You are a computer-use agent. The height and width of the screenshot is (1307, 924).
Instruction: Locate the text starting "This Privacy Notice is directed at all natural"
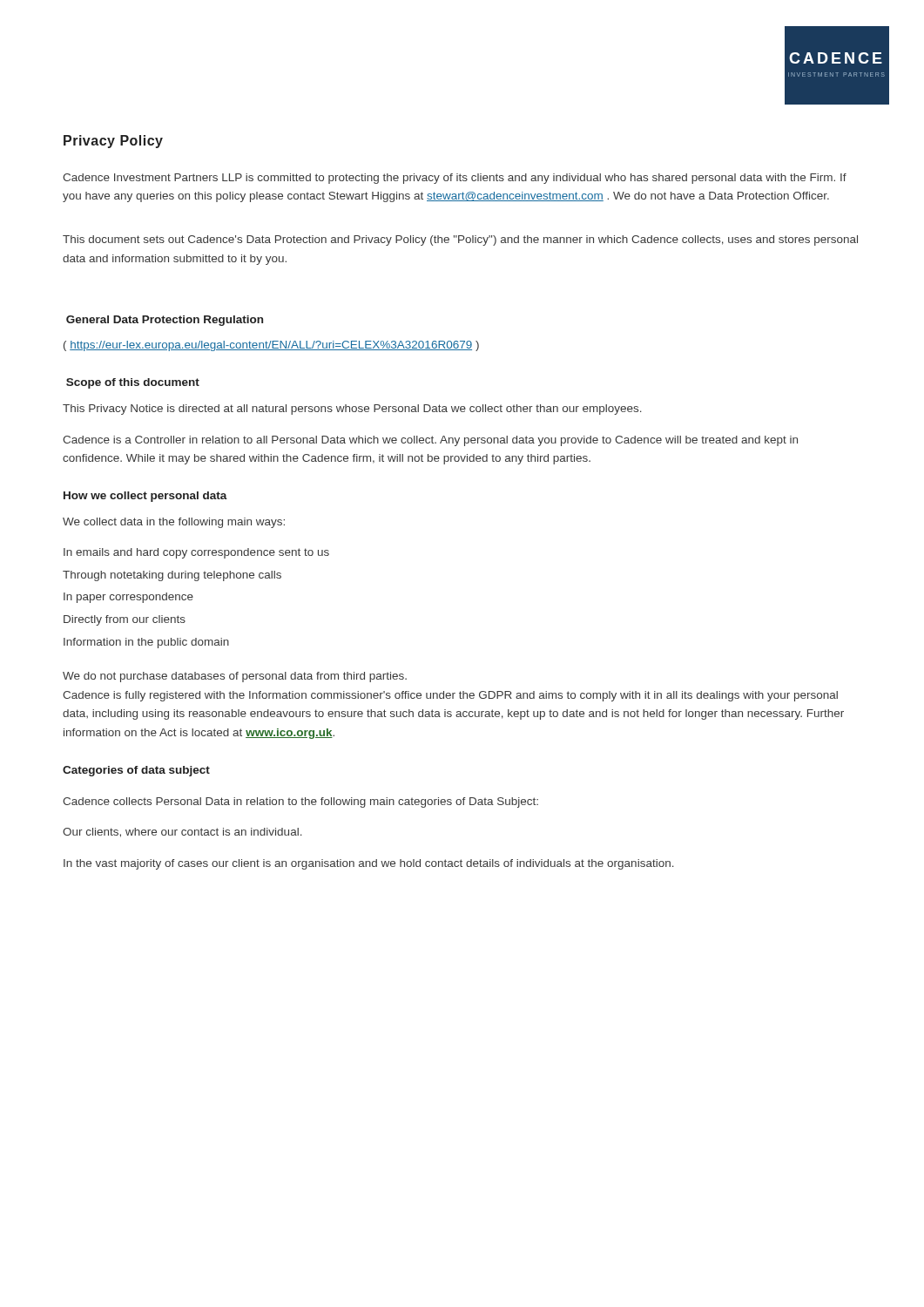click(353, 408)
